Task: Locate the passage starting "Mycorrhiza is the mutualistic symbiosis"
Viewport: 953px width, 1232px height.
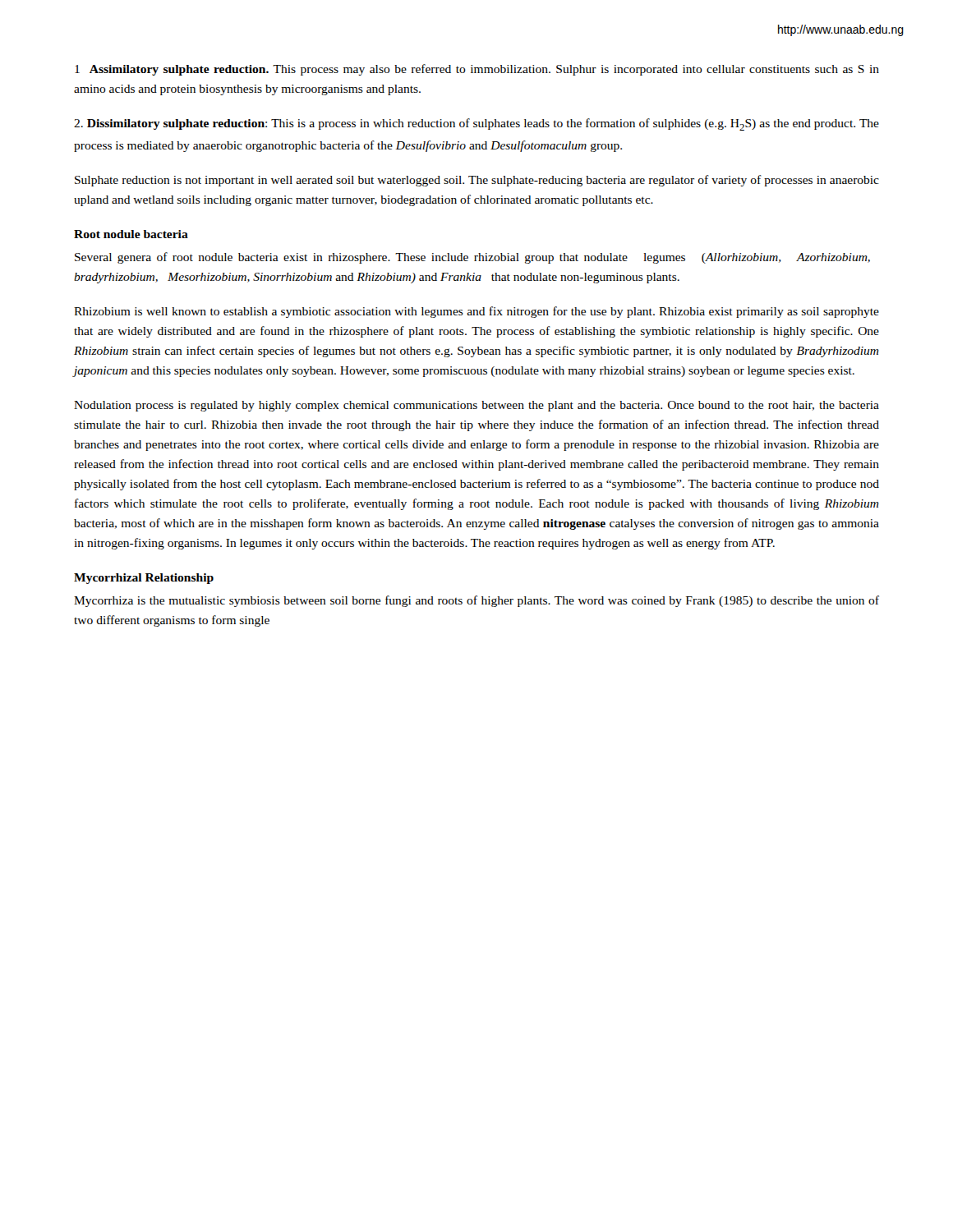Action: tap(476, 610)
